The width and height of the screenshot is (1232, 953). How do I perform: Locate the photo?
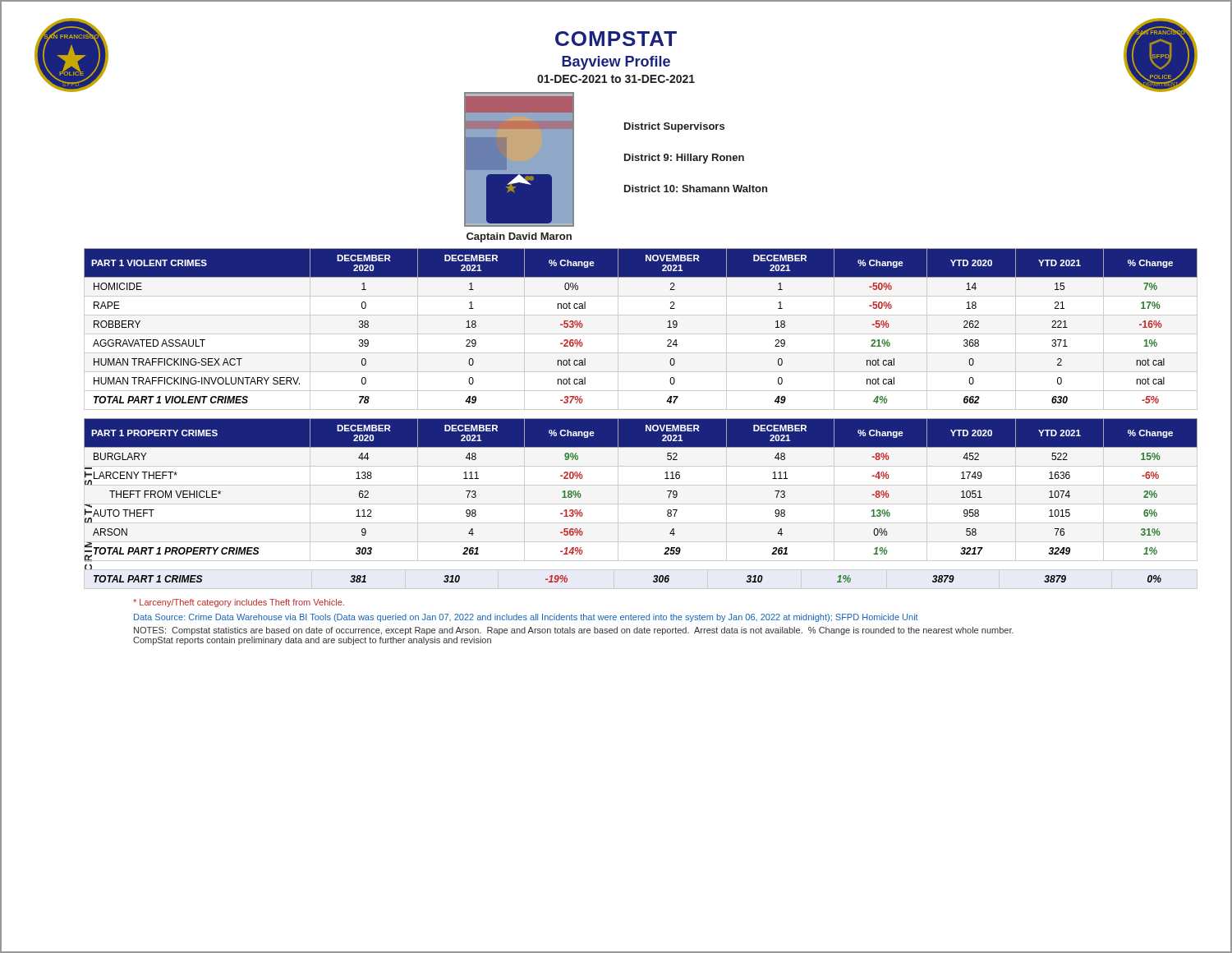coord(519,159)
